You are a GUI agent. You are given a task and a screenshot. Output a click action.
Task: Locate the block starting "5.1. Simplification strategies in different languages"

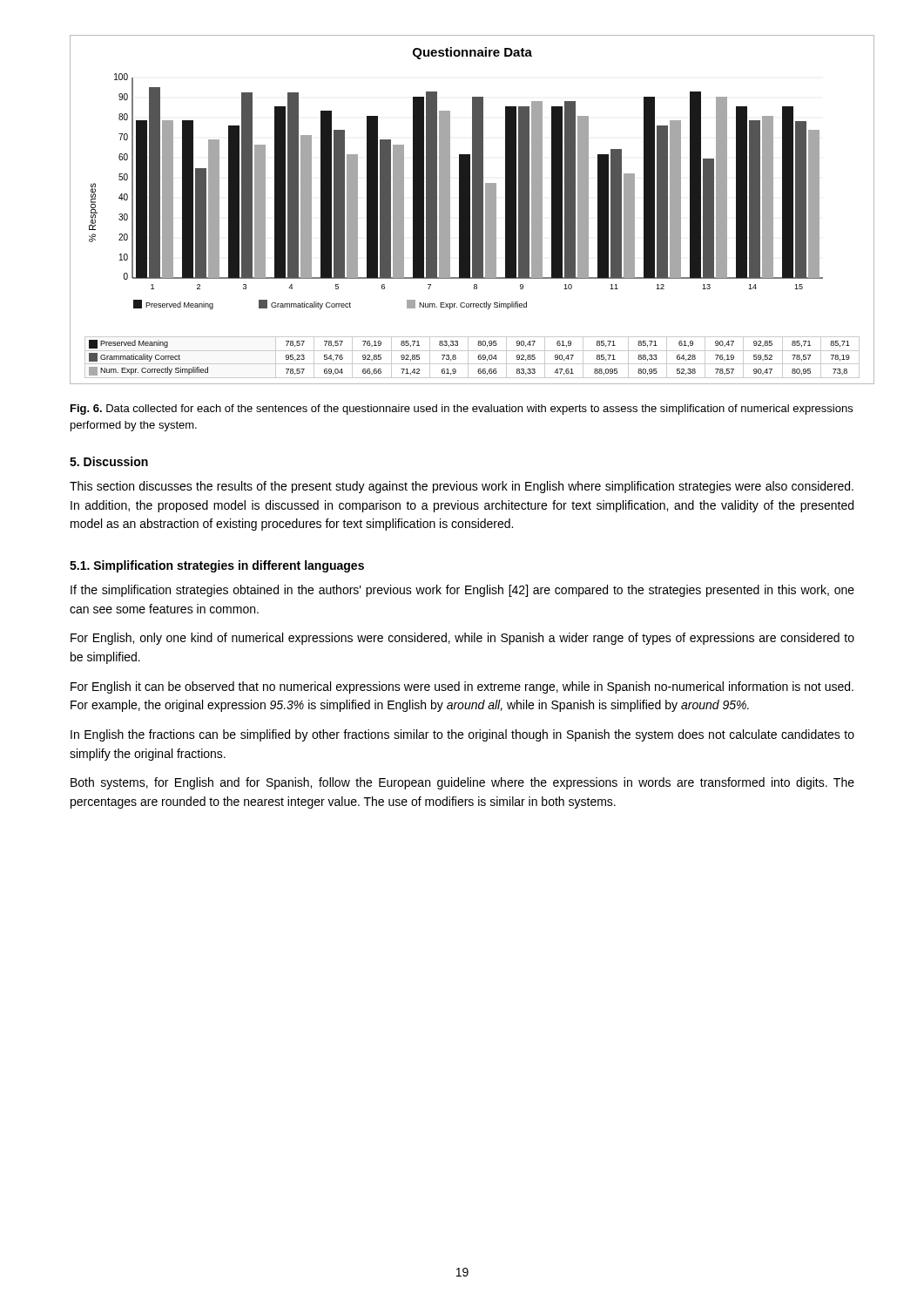(217, 565)
